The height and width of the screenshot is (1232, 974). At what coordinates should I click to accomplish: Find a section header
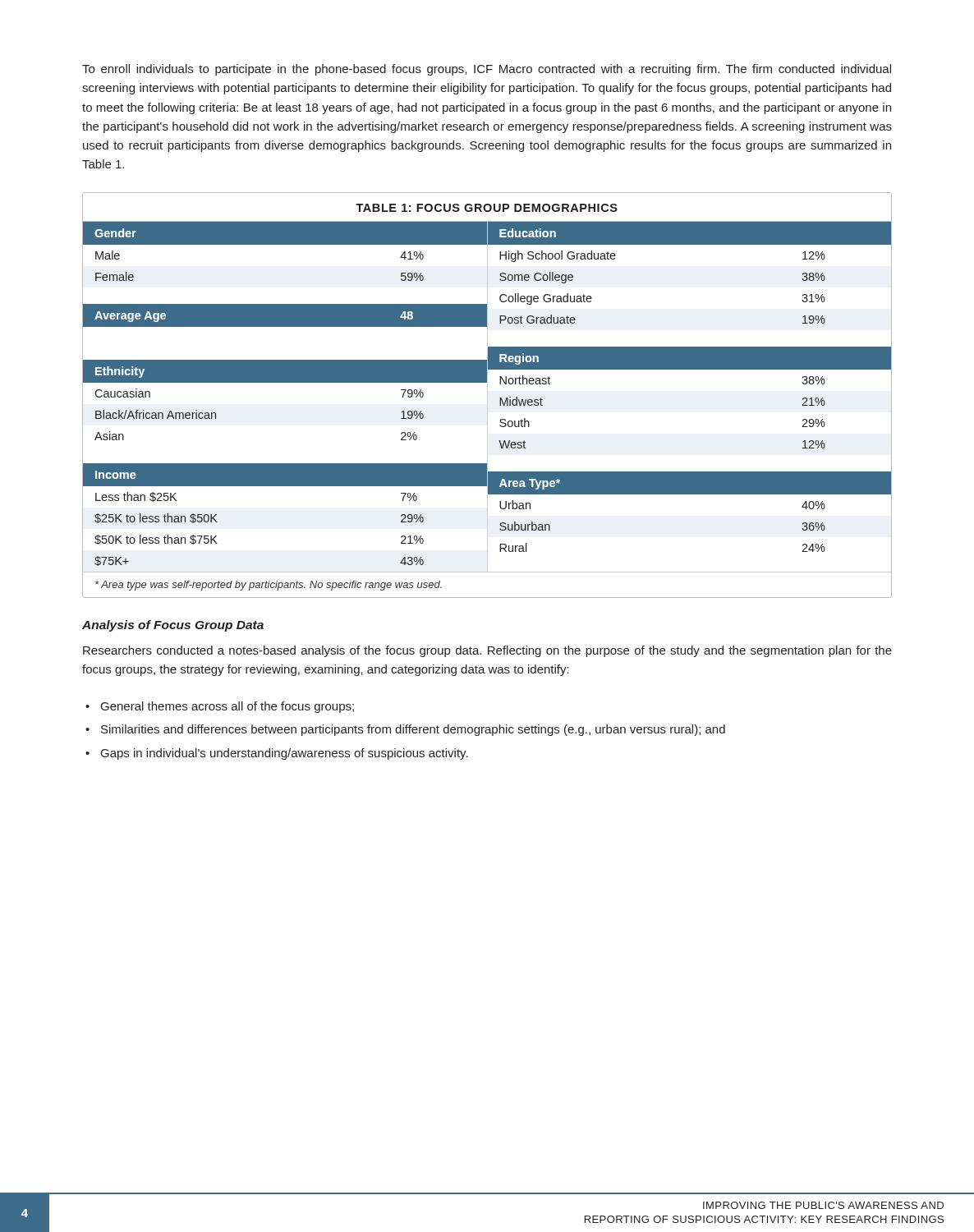[x=173, y=624]
